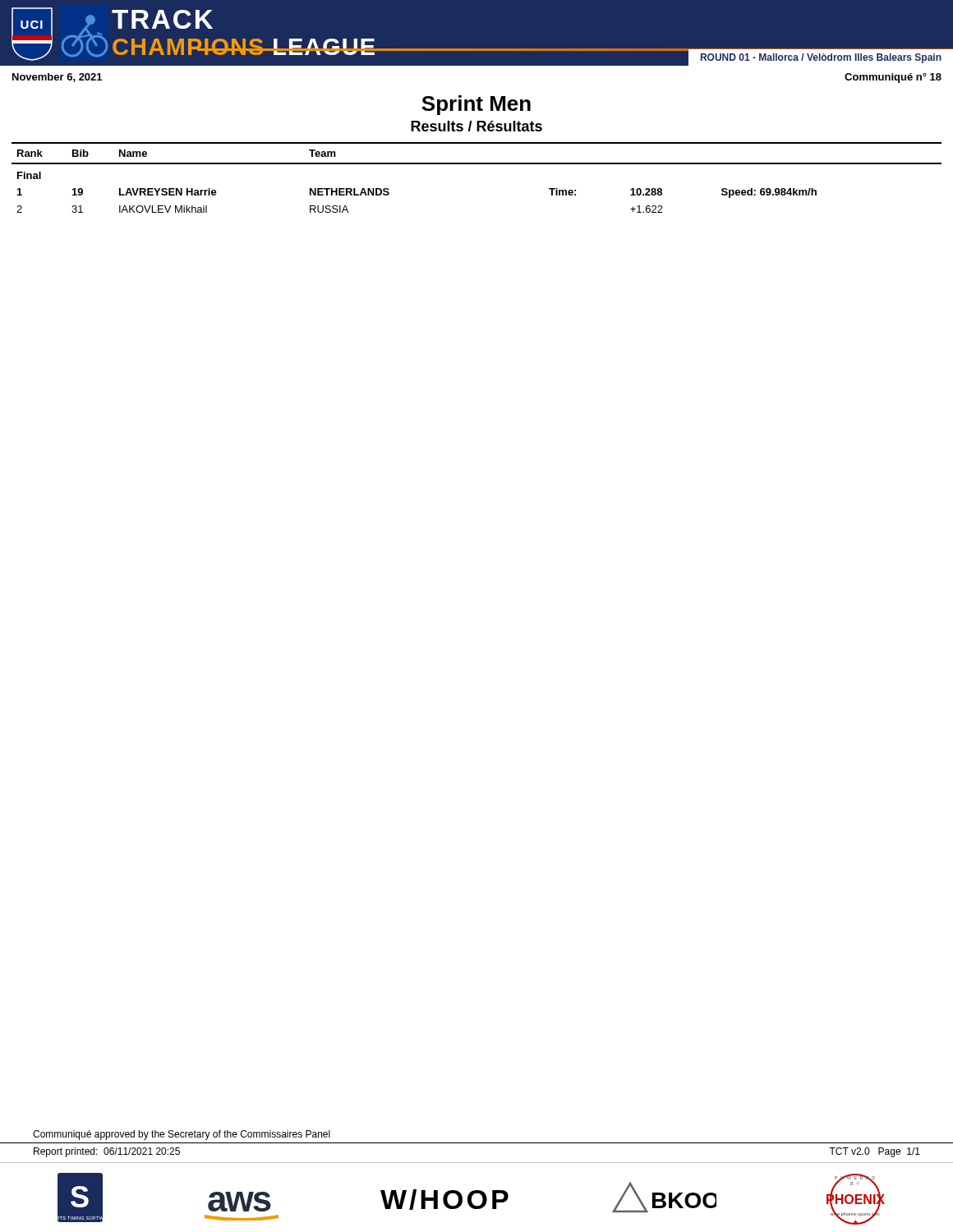
Task: Locate the passage starting "Communiqué n° 18"
Action: point(893,77)
